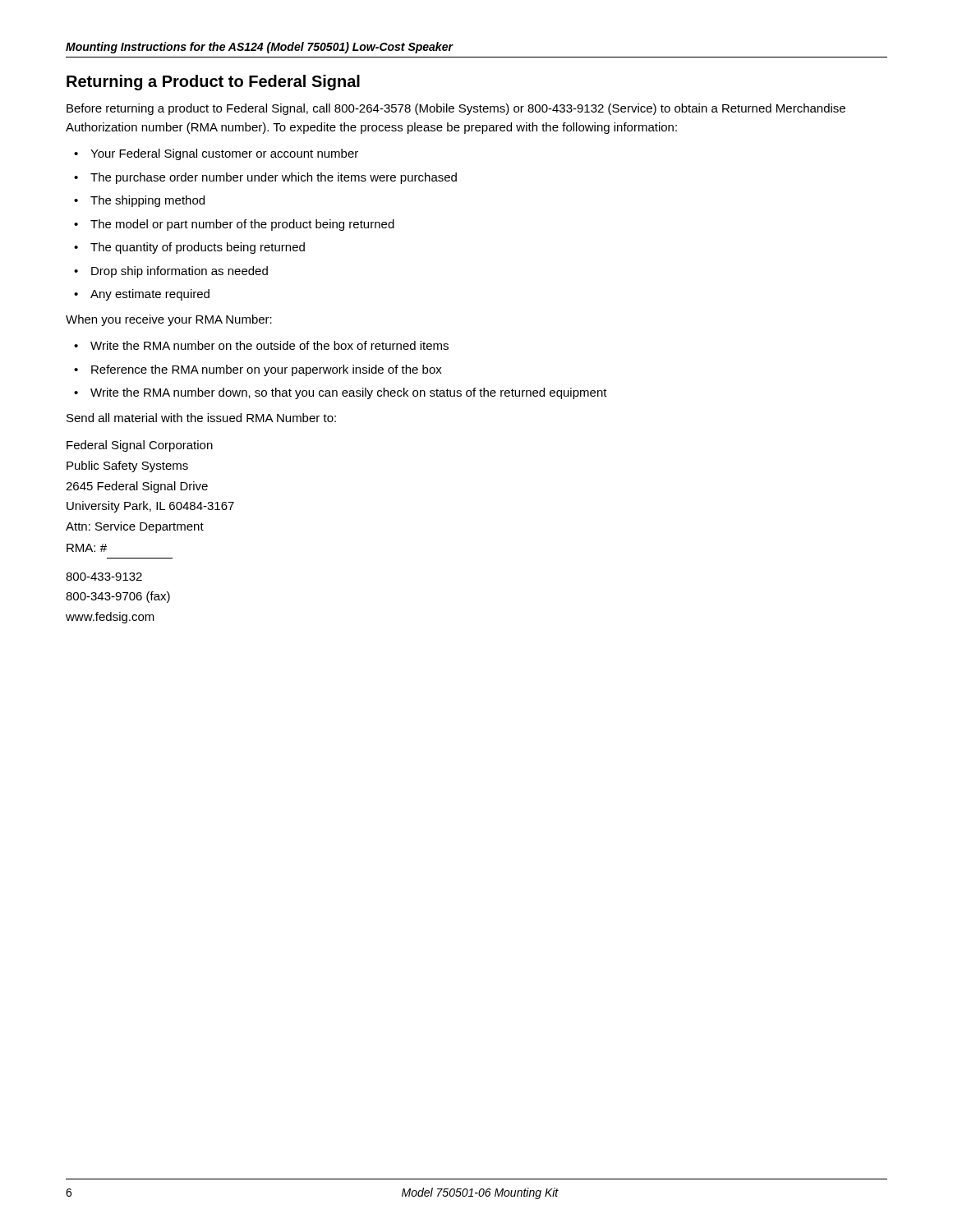Point to the region starting "The purchase order number under"
Viewport: 953px width, 1232px height.
(x=274, y=177)
